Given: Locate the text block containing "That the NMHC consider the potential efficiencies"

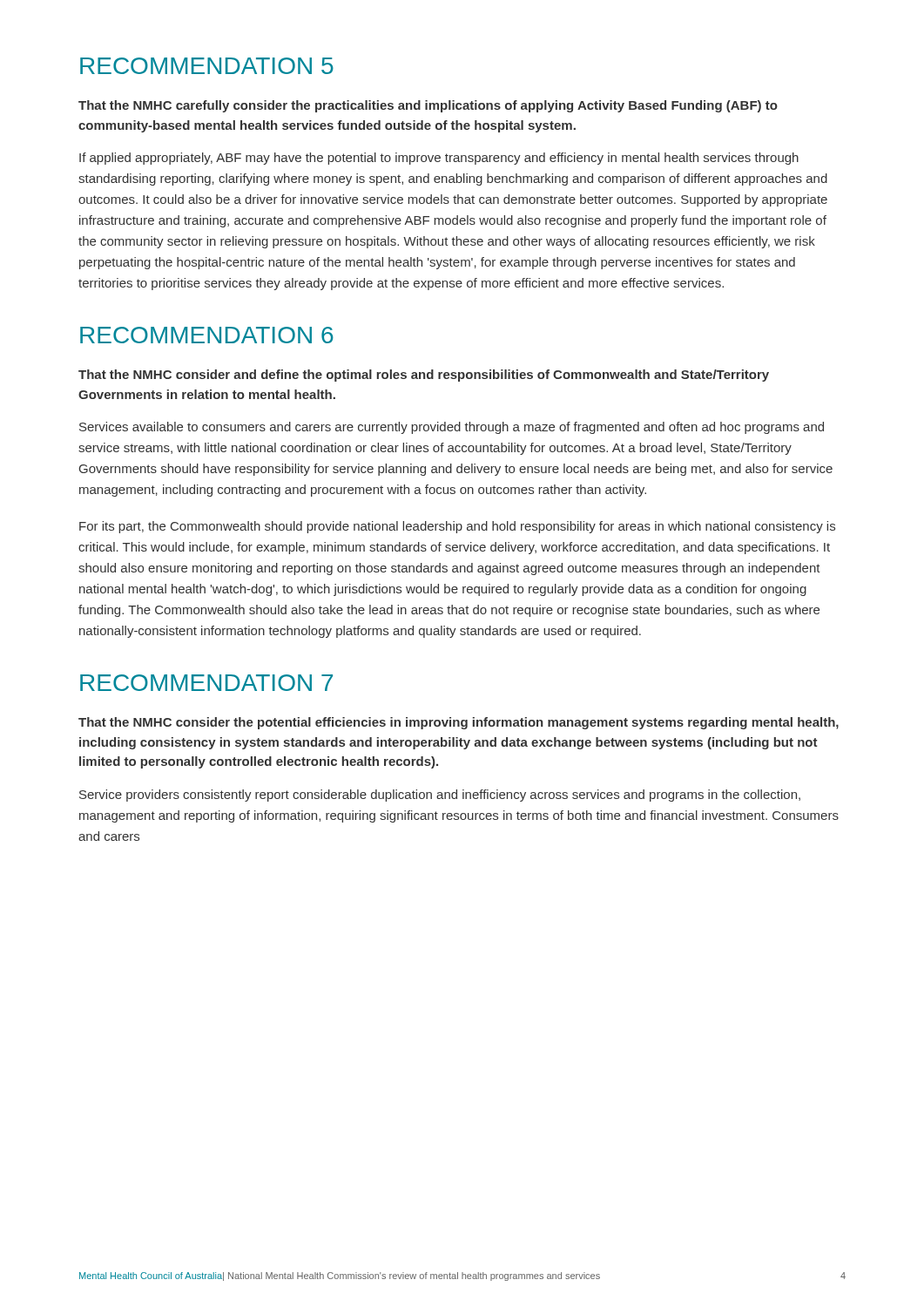Looking at the screenshot, I should tap(459, 742).
